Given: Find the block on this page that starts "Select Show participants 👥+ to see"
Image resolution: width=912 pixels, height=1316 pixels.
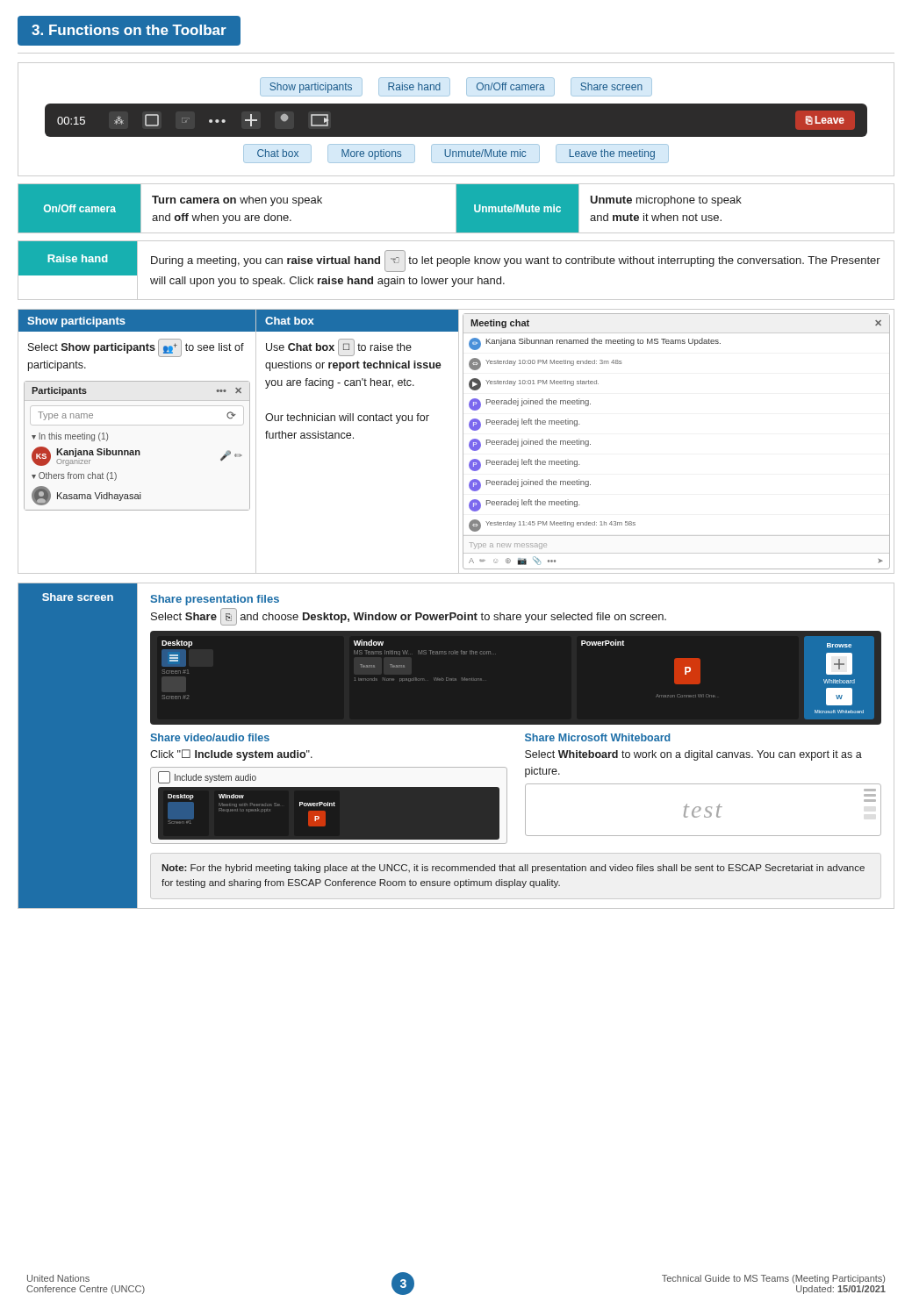Looking at the screenshot, I should click(x=135, y=355).
